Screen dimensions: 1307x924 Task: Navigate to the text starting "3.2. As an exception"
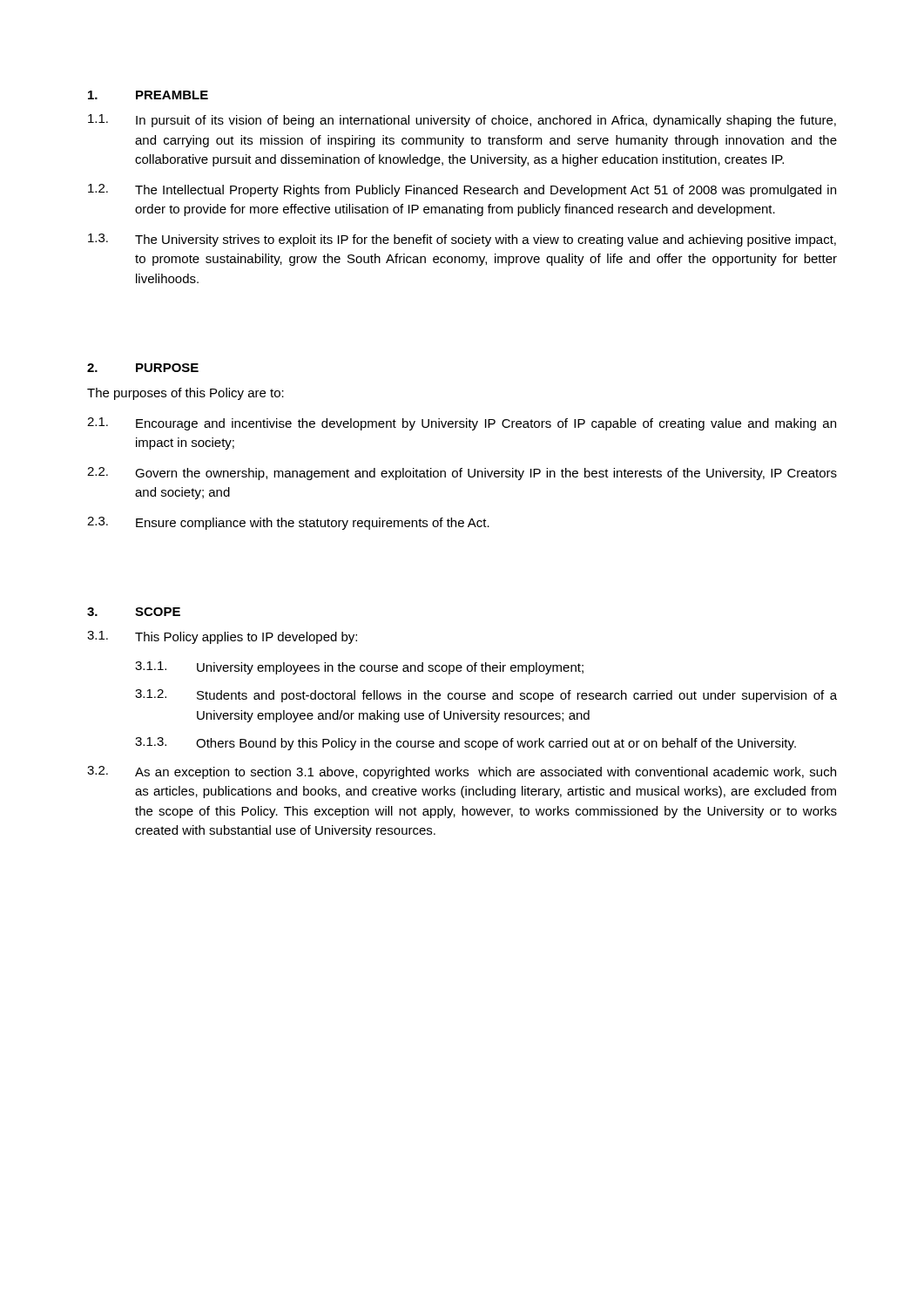pos(462,801)
